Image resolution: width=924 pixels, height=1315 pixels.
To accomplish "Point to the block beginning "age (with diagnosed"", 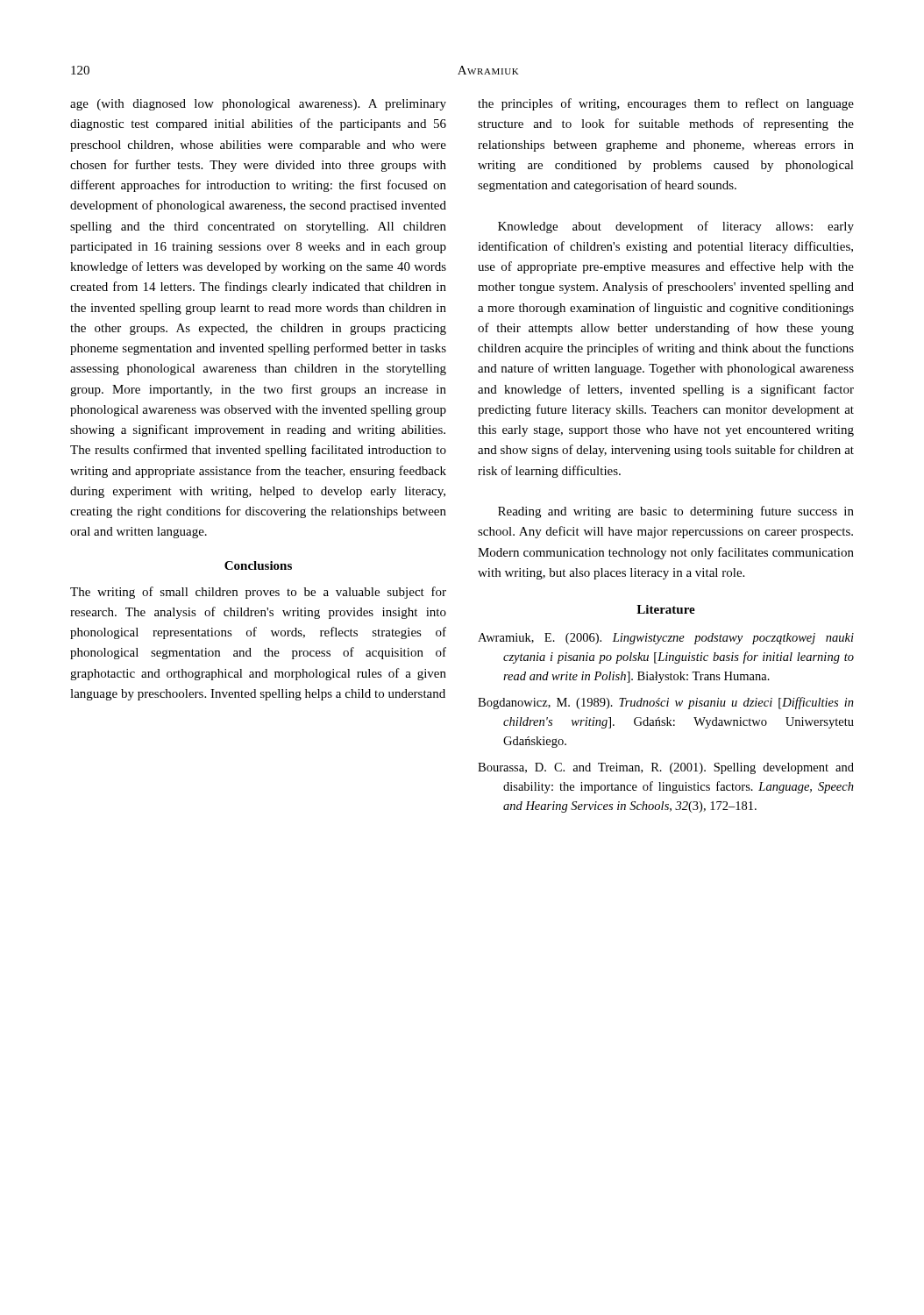I will coord(258,318).
